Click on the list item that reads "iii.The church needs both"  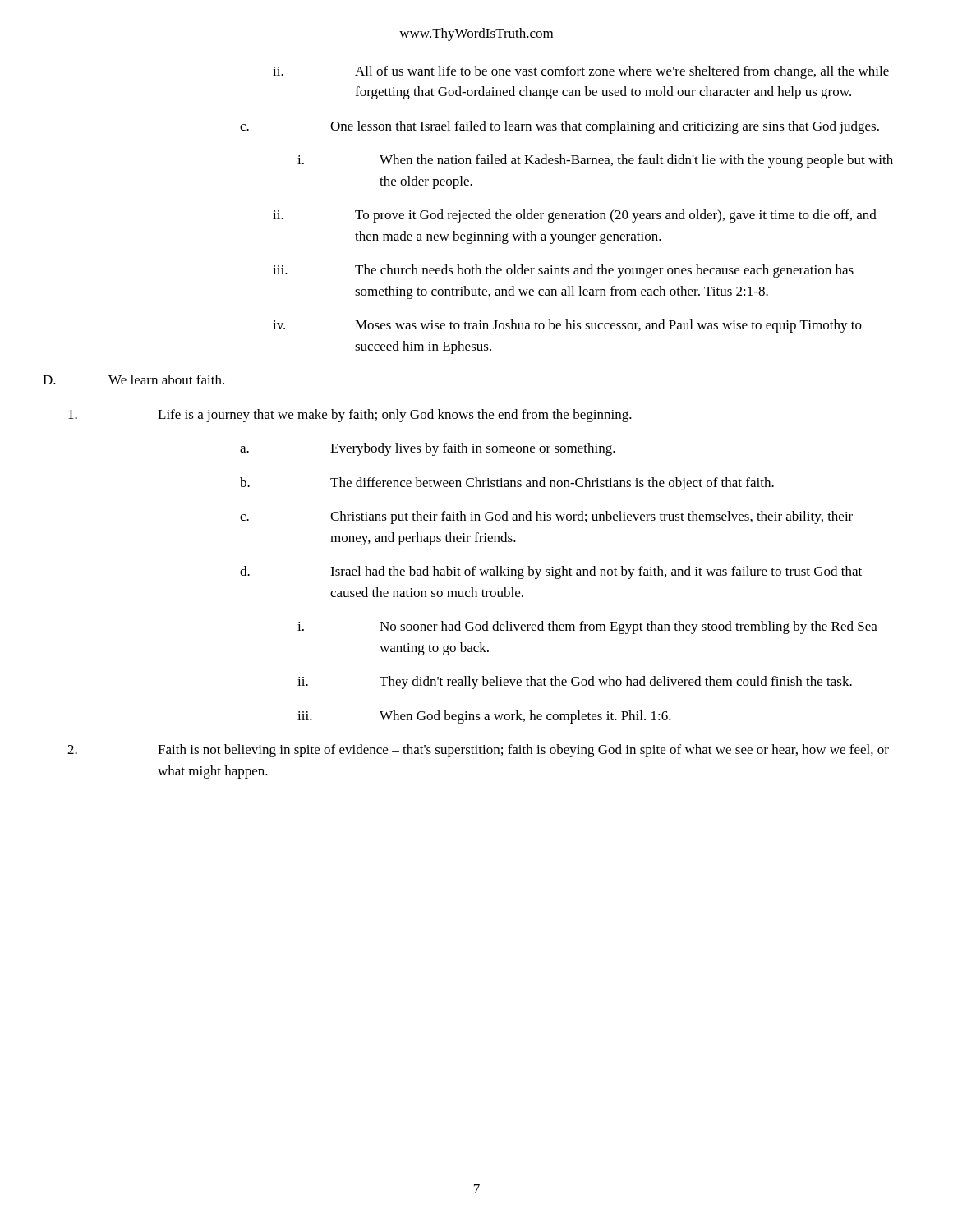(476, 281)
